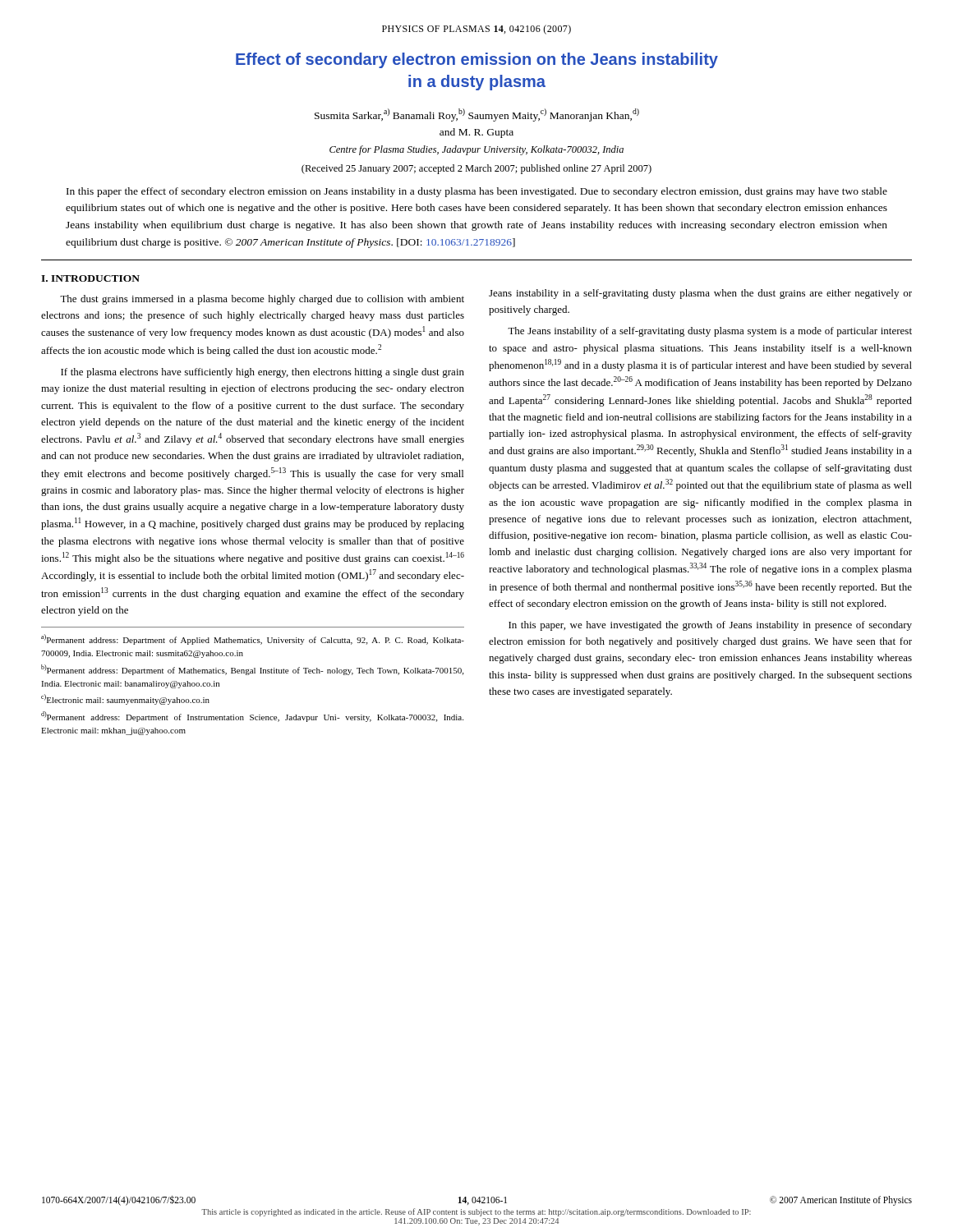Point to the text block starting "The dust grains immersed in a plasma become"
953x1232 pixels.
click(253, 325)
